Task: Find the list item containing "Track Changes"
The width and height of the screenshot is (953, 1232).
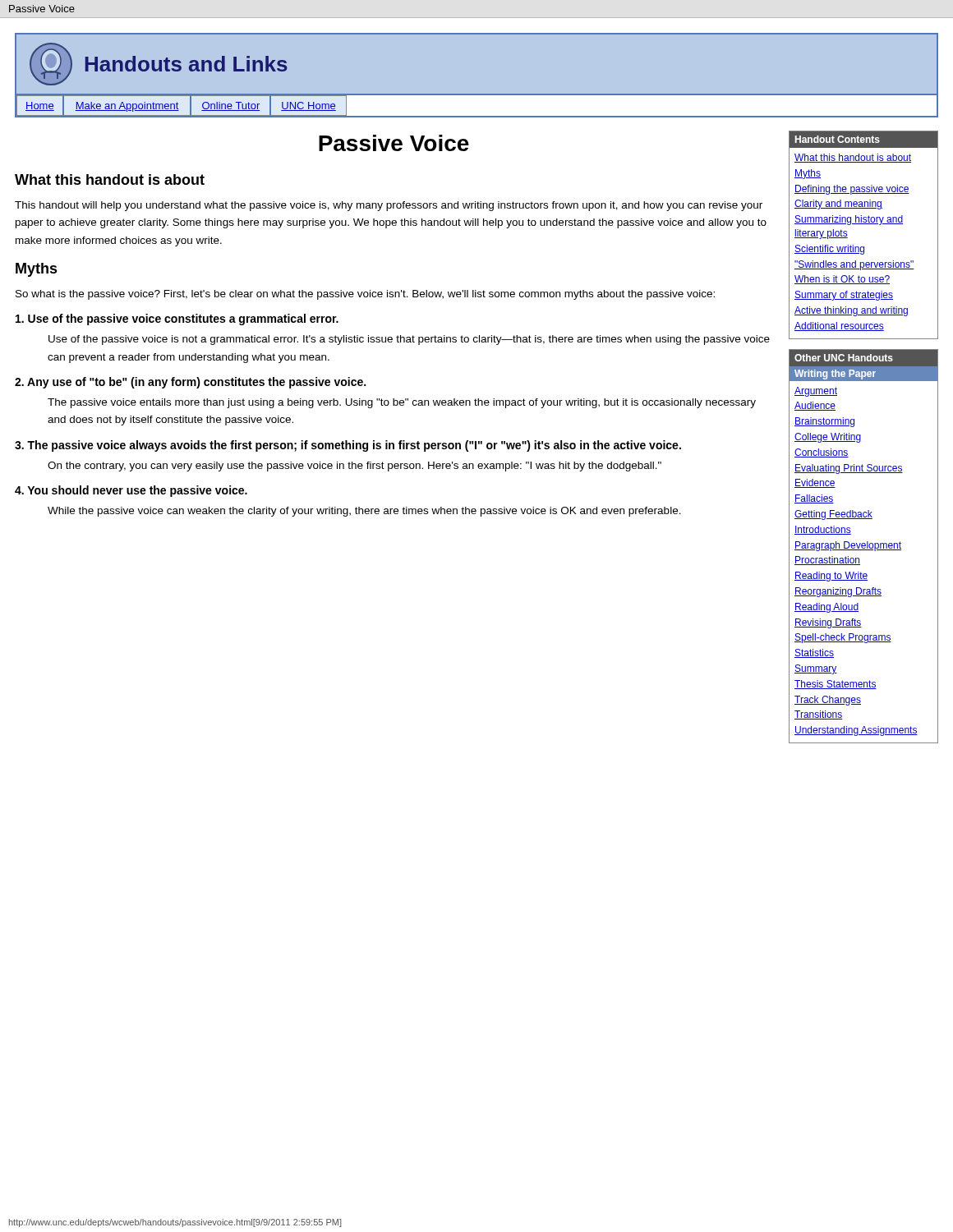Action: (828, 699)
